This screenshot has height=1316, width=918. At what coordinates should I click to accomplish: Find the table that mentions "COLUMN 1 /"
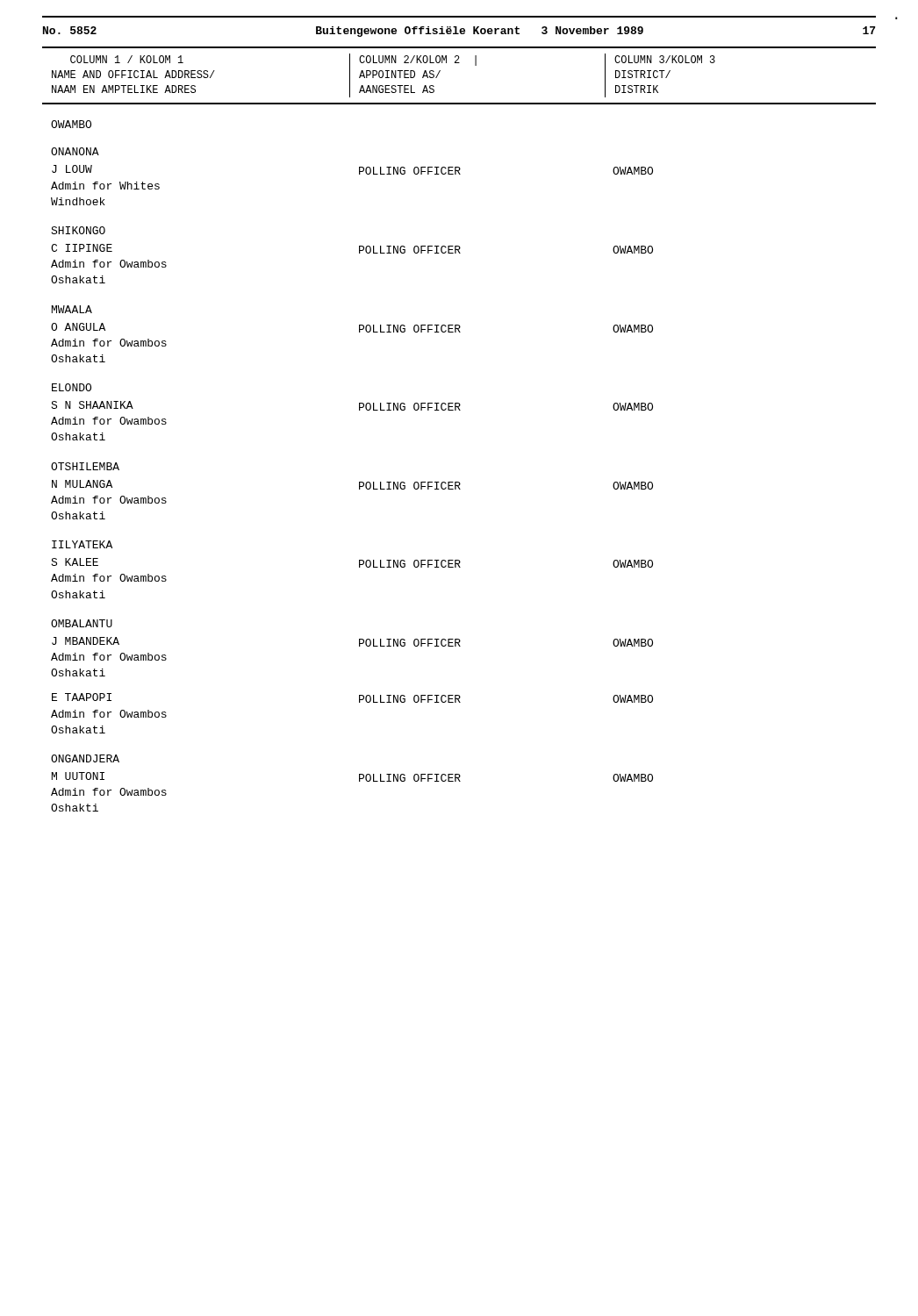point(459,432)
